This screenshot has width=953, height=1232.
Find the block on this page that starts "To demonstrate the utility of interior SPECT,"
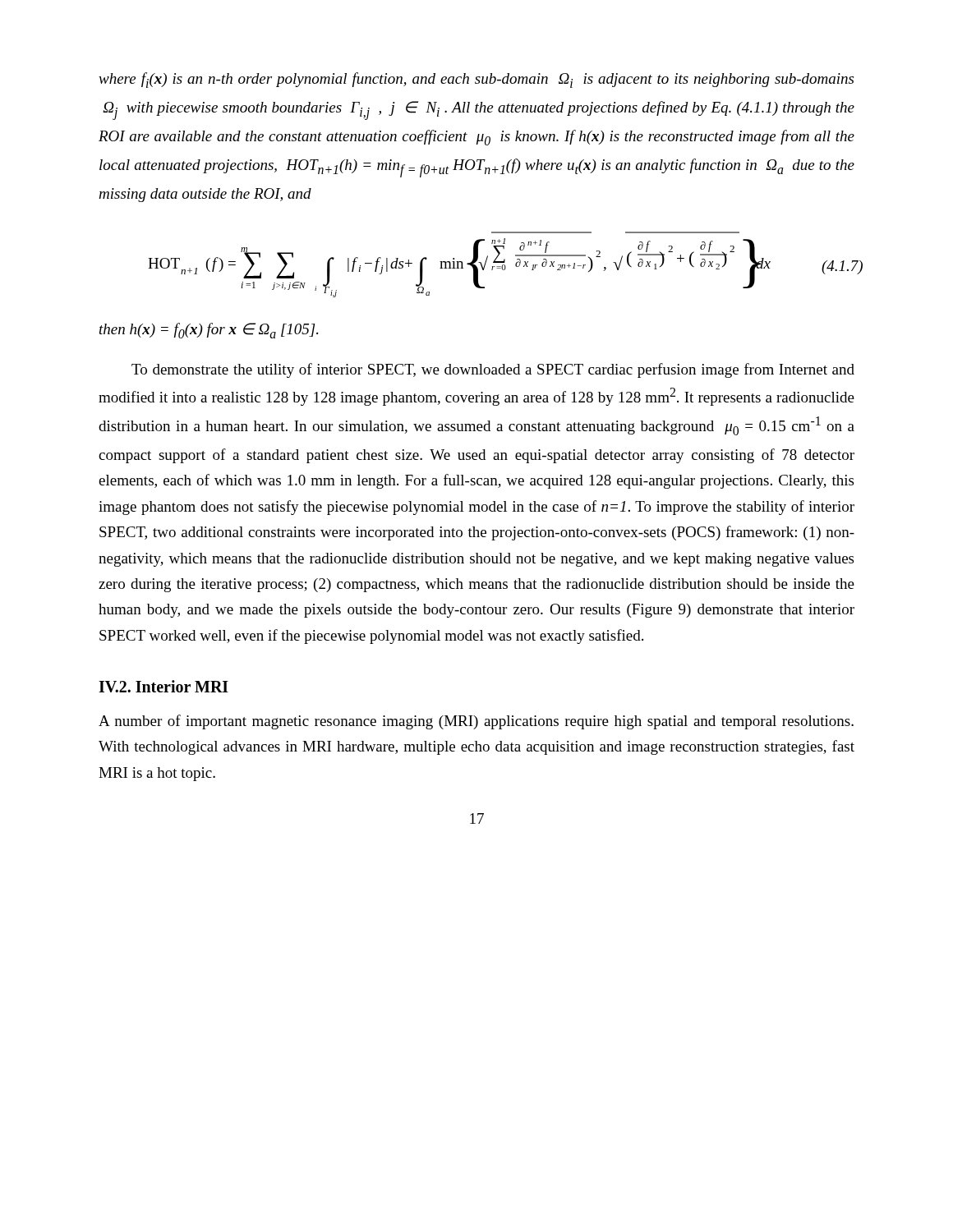(x=476, y=502)
